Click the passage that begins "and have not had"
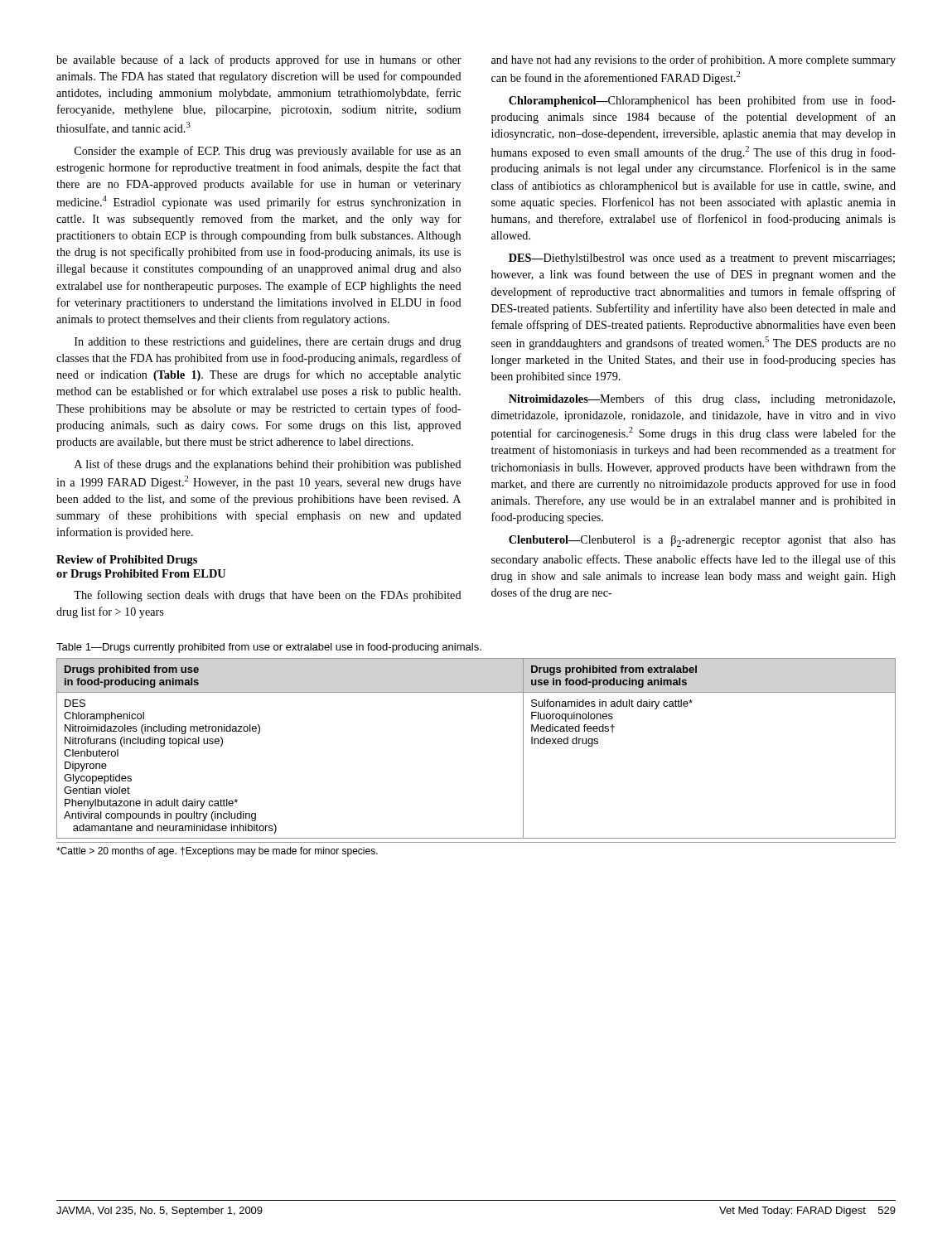Screen dimensions: 1243x952 click(693, 69)
